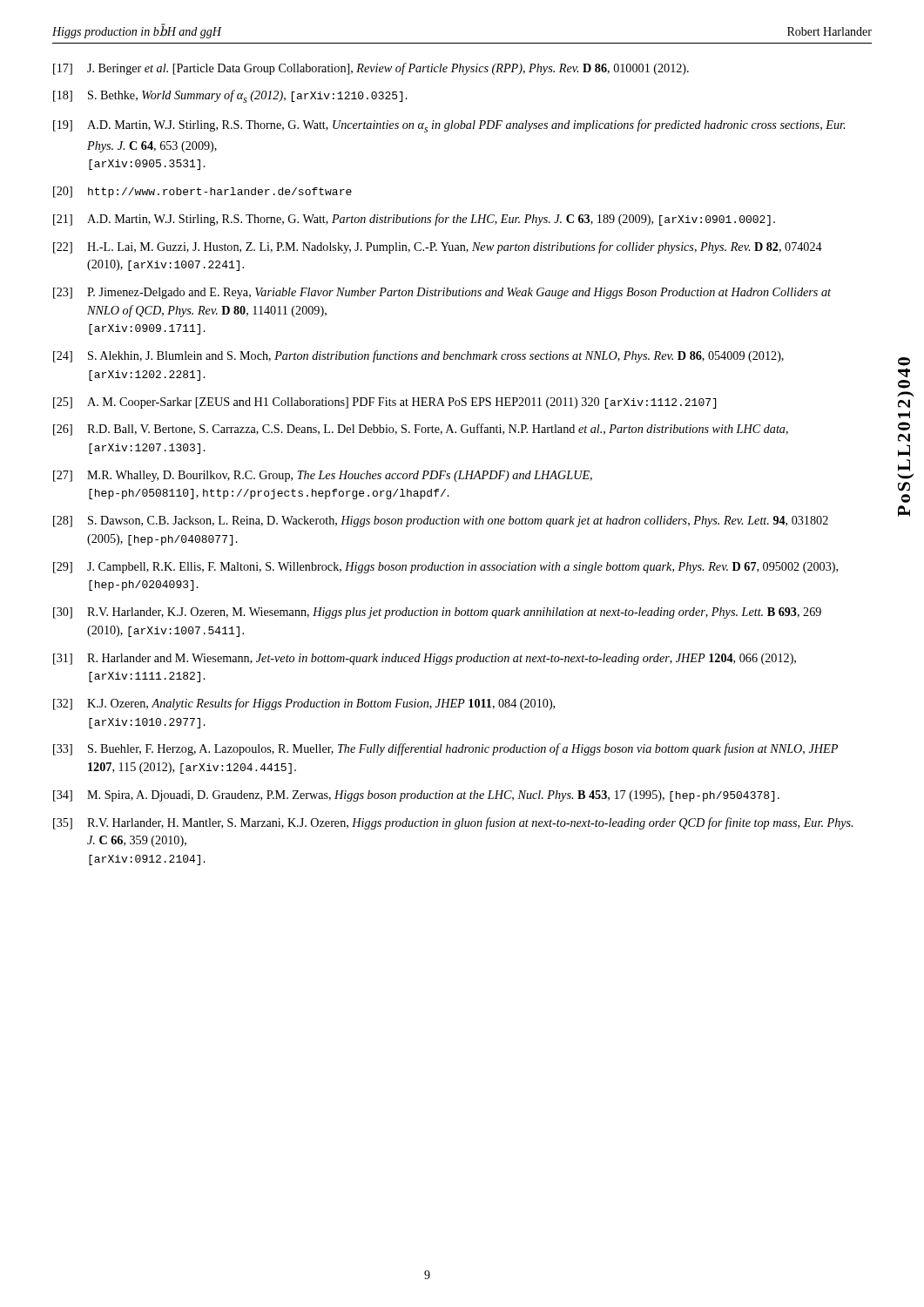Find the text block starting "[21] A.D. Martin, W.J. Stirling, R.S. Thorne, G."
Screen dimensions: 1307x924
tap(453, 219)
